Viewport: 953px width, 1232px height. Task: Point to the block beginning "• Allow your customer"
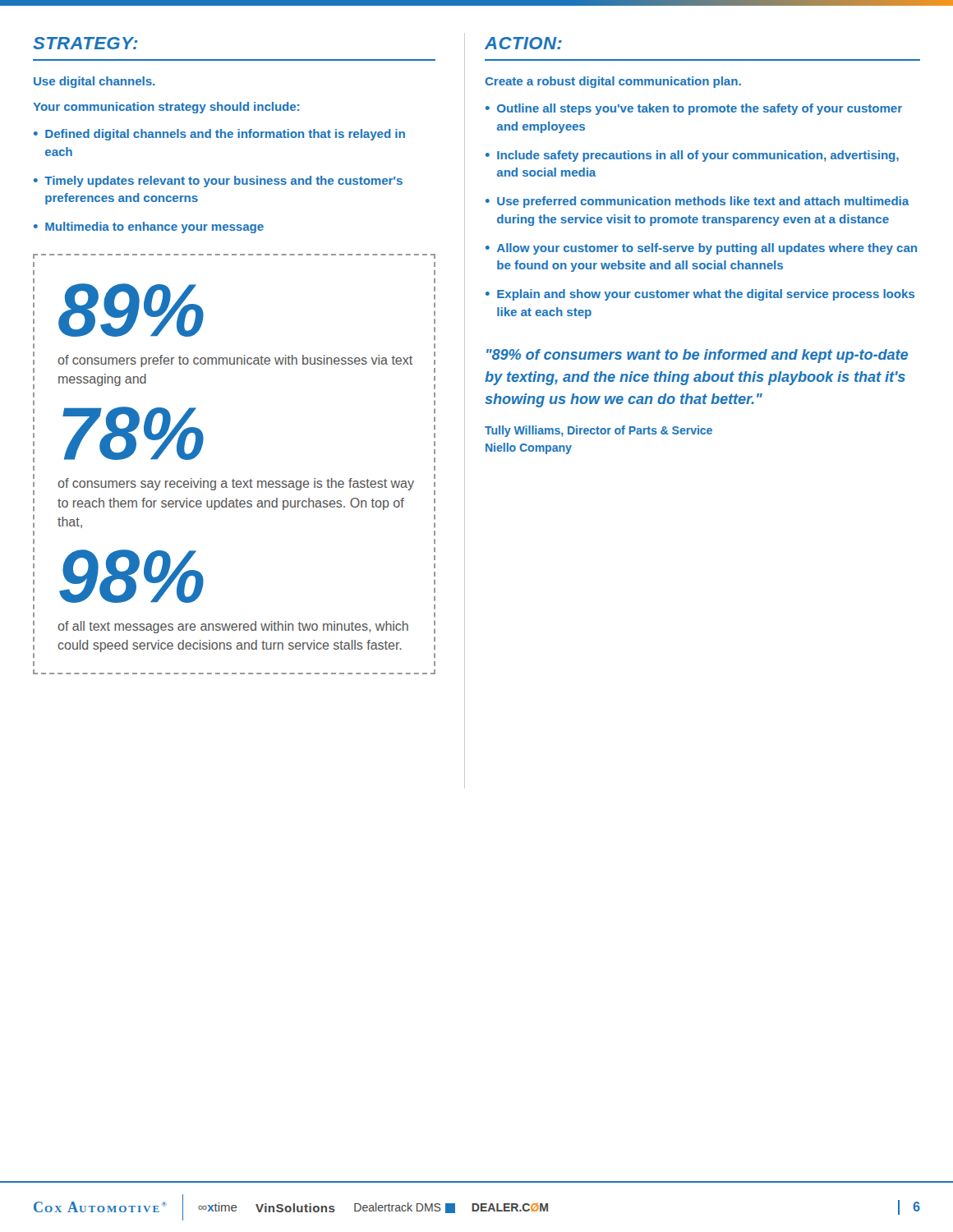(702, 257)
